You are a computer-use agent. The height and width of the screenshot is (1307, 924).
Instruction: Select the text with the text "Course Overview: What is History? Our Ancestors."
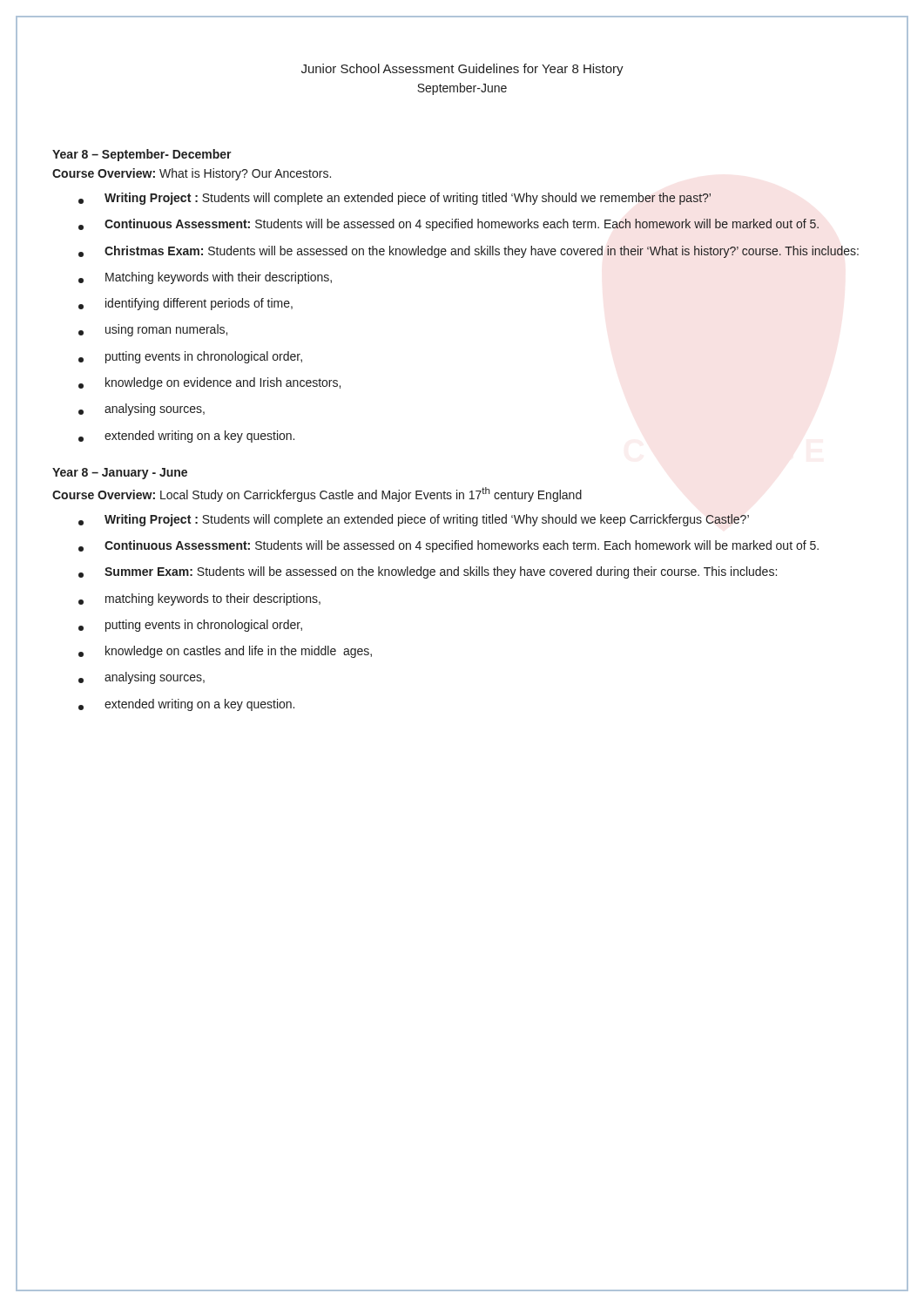point(192,173)
